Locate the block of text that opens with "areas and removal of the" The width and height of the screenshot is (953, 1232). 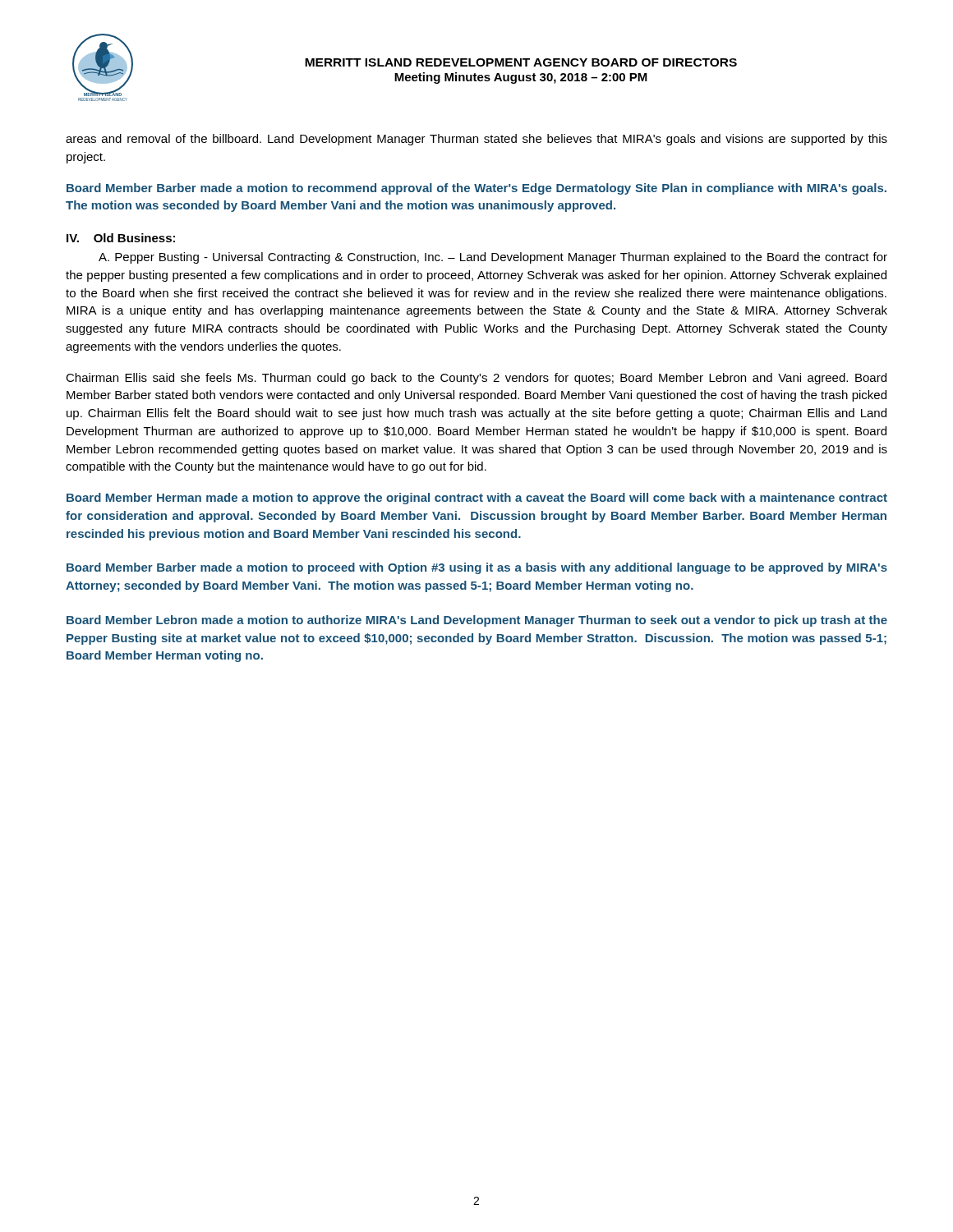coord(476,147)
